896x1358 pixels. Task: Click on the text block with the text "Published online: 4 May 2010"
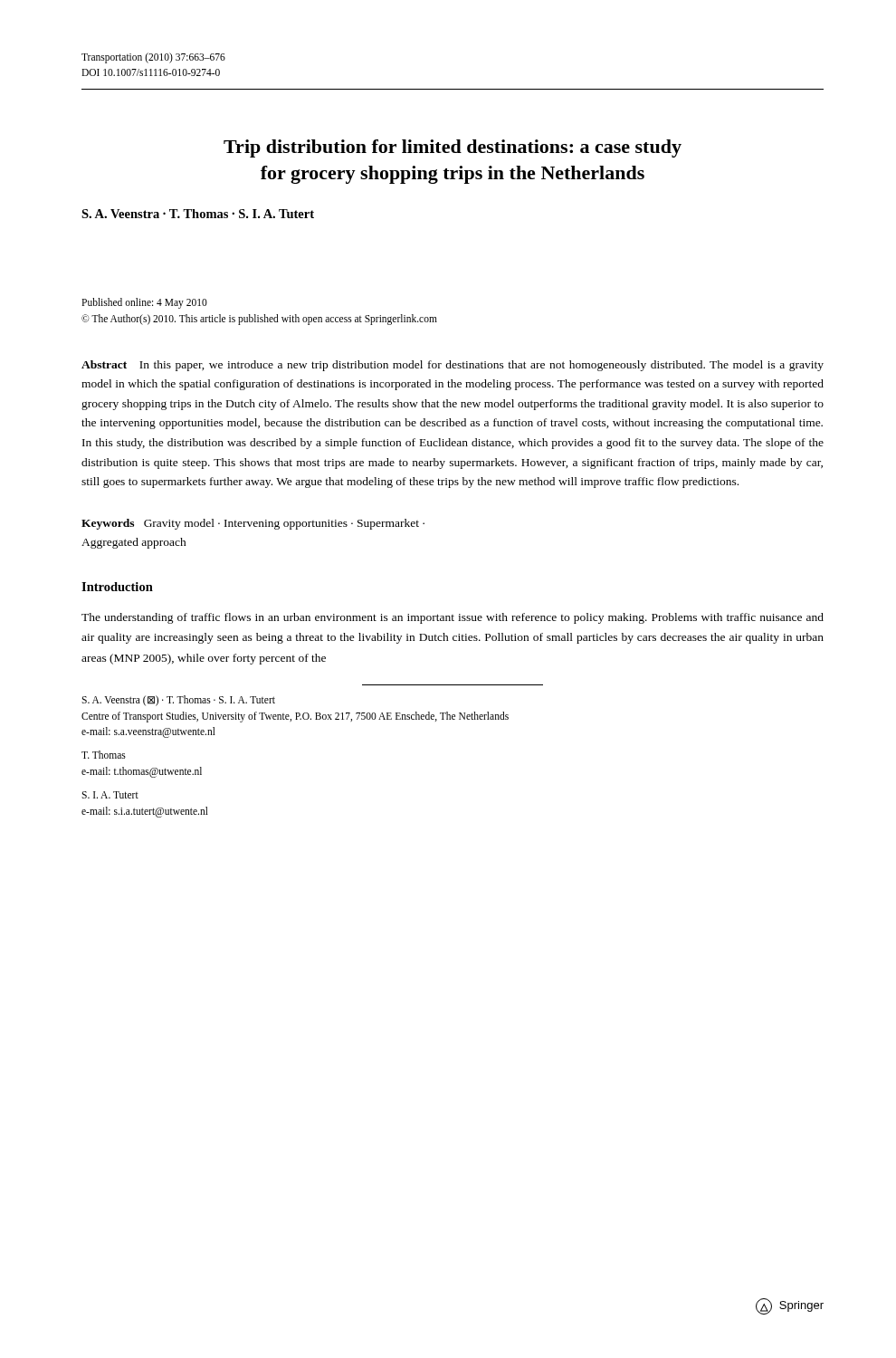coord(259,311)
